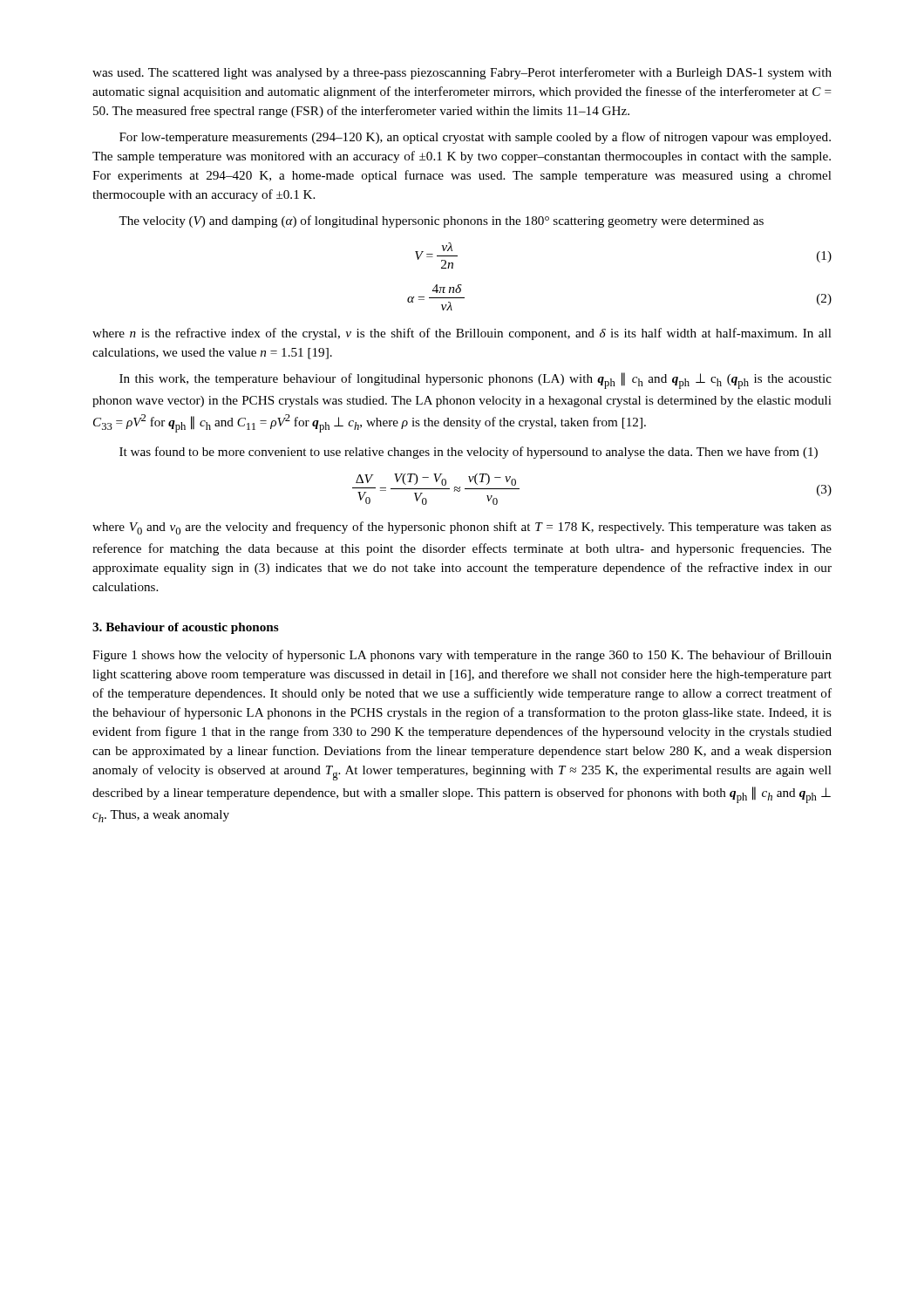Viewport: 924px width, 1308px height.
Task: Click on the text starting "where V0 and ν0 are"
Action: [462, 557]
